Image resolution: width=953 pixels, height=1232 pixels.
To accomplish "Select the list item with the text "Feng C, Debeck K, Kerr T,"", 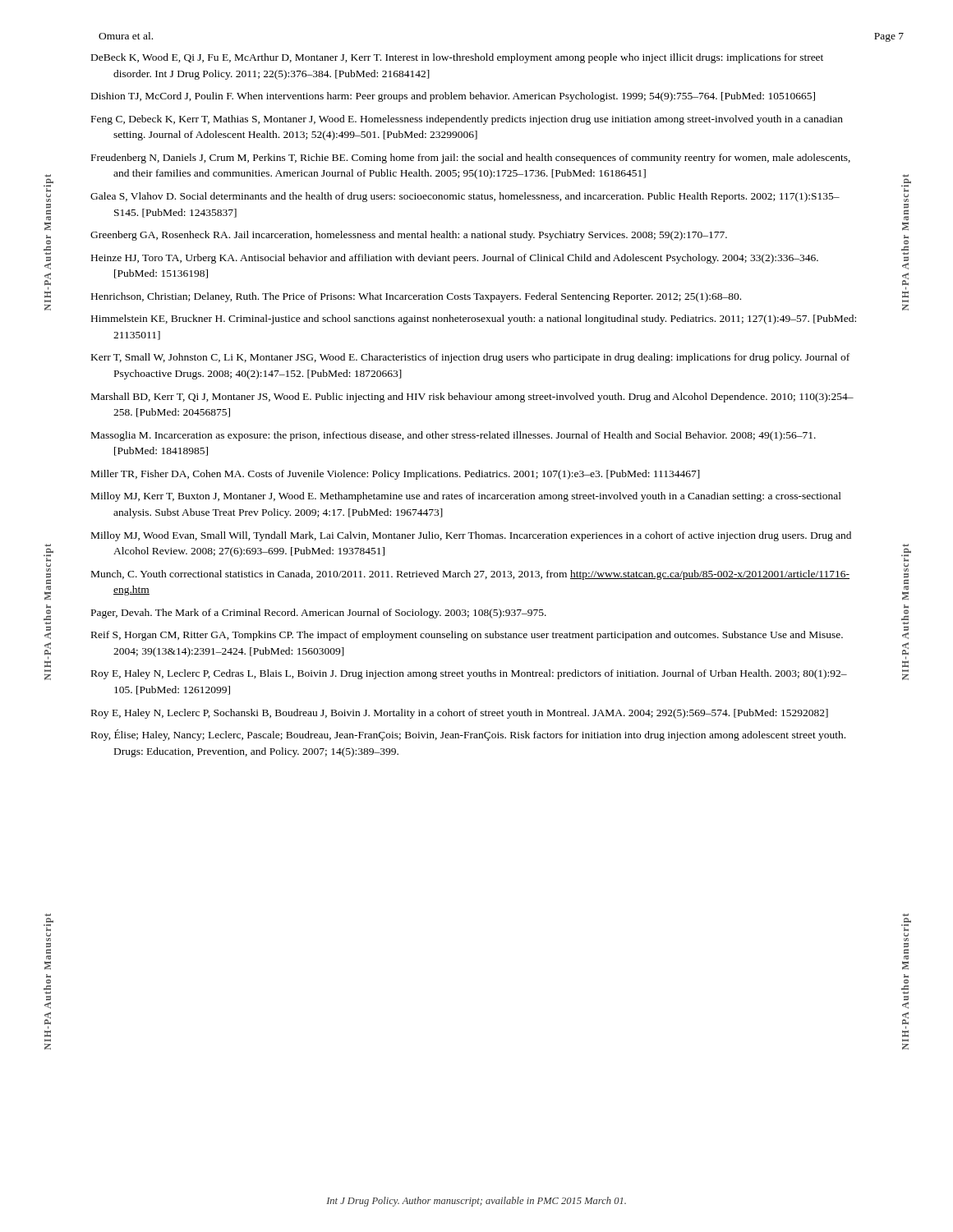I will click(x=467, y=126).
